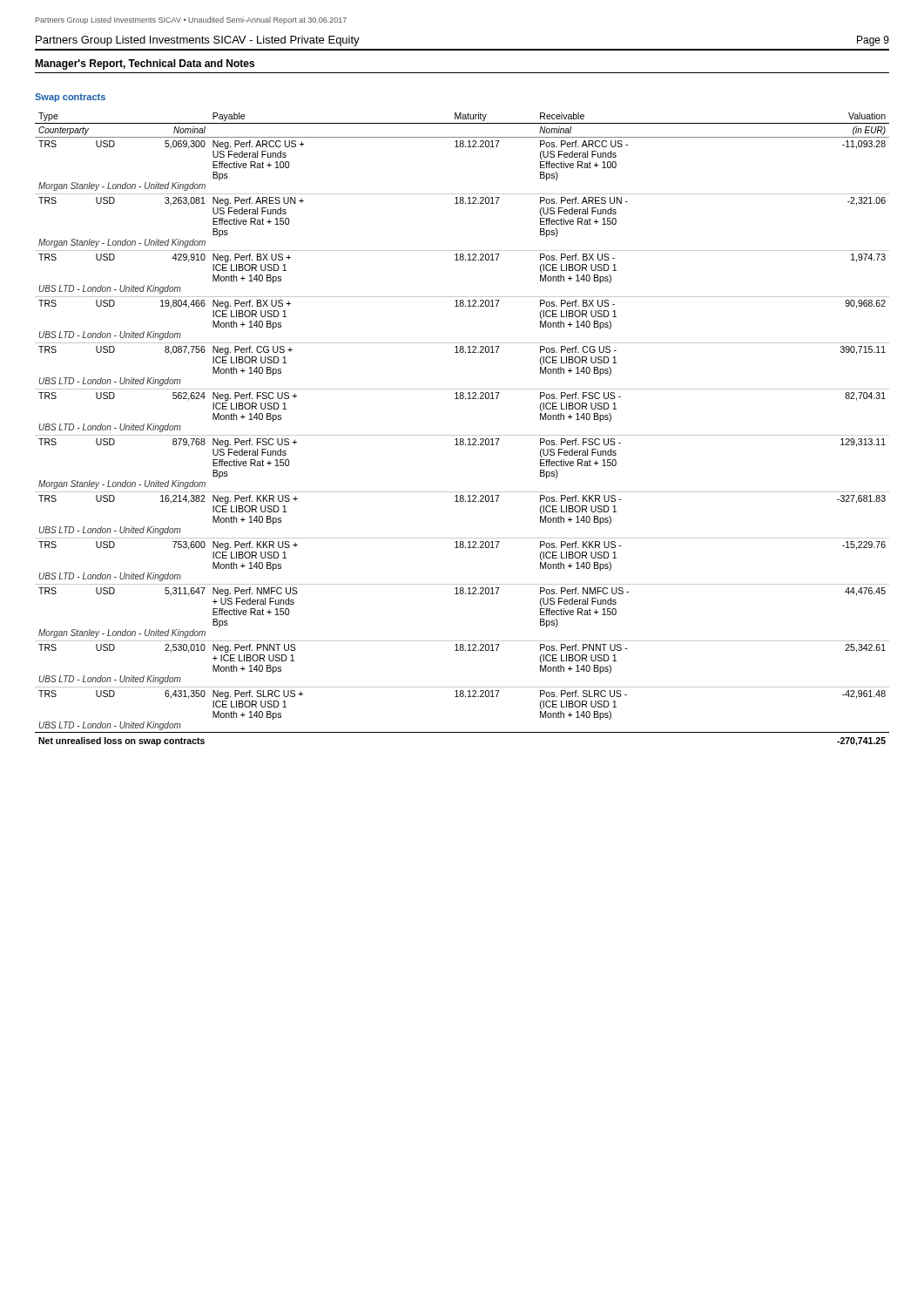Locate the table with the text "Pos. Perf. BX US -"

(x=462, y=429)
